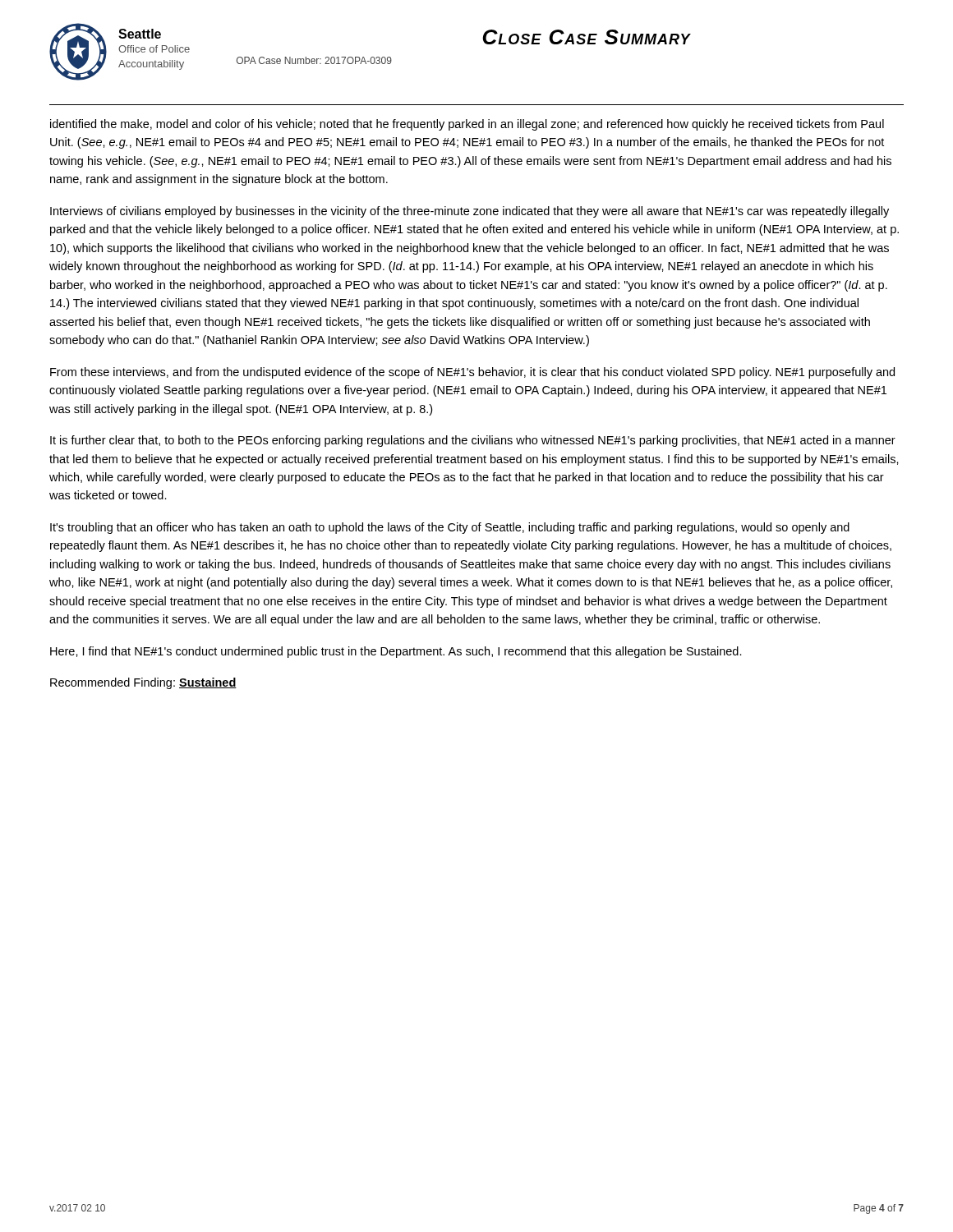Point to the text block starting "Recommended Finding: Sustained"
This screenshot has height=1232, width=953.
(143, 683)
